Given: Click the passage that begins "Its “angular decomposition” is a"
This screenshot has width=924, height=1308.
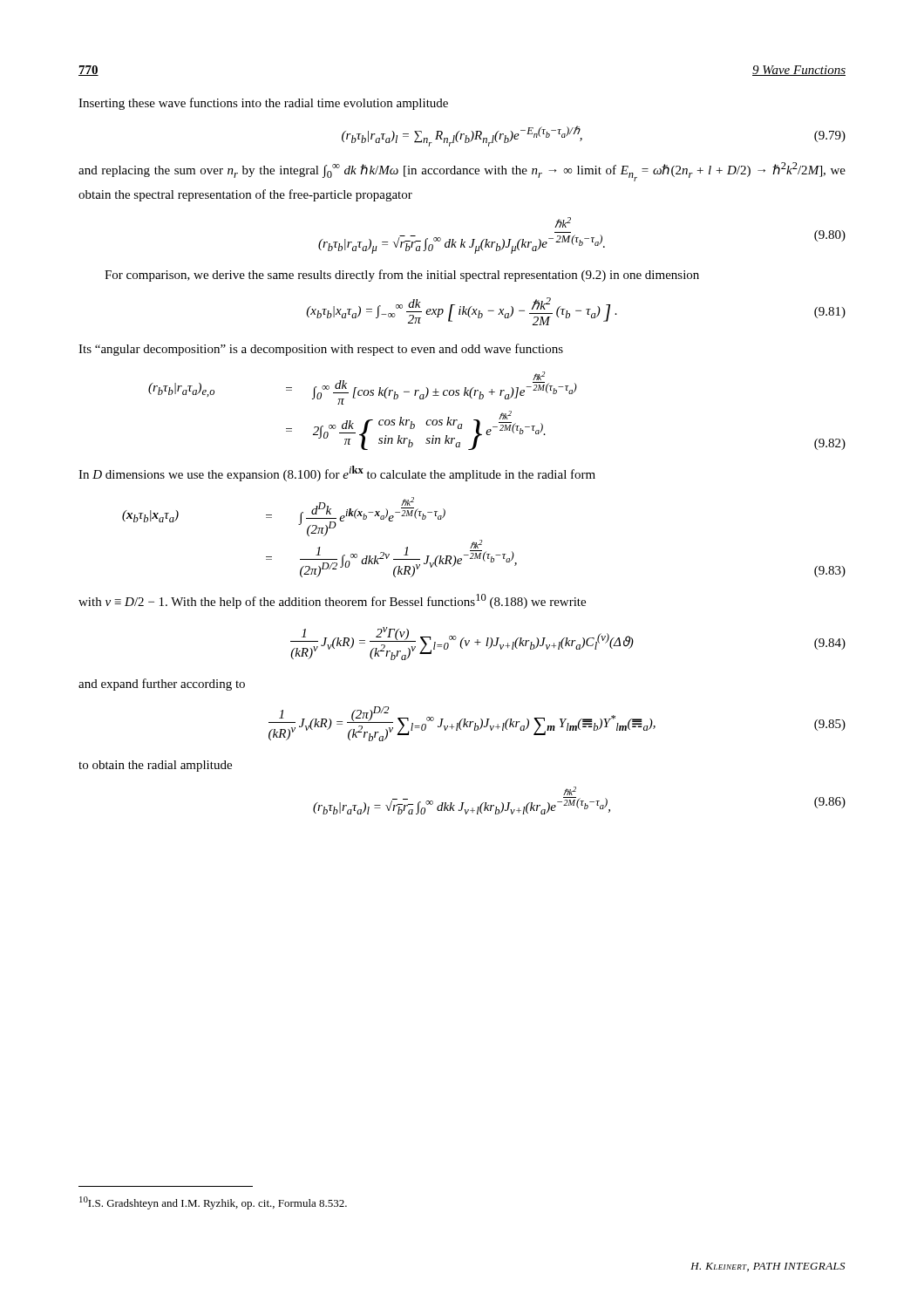Looking at the screenshot, I should click(462, 349).
